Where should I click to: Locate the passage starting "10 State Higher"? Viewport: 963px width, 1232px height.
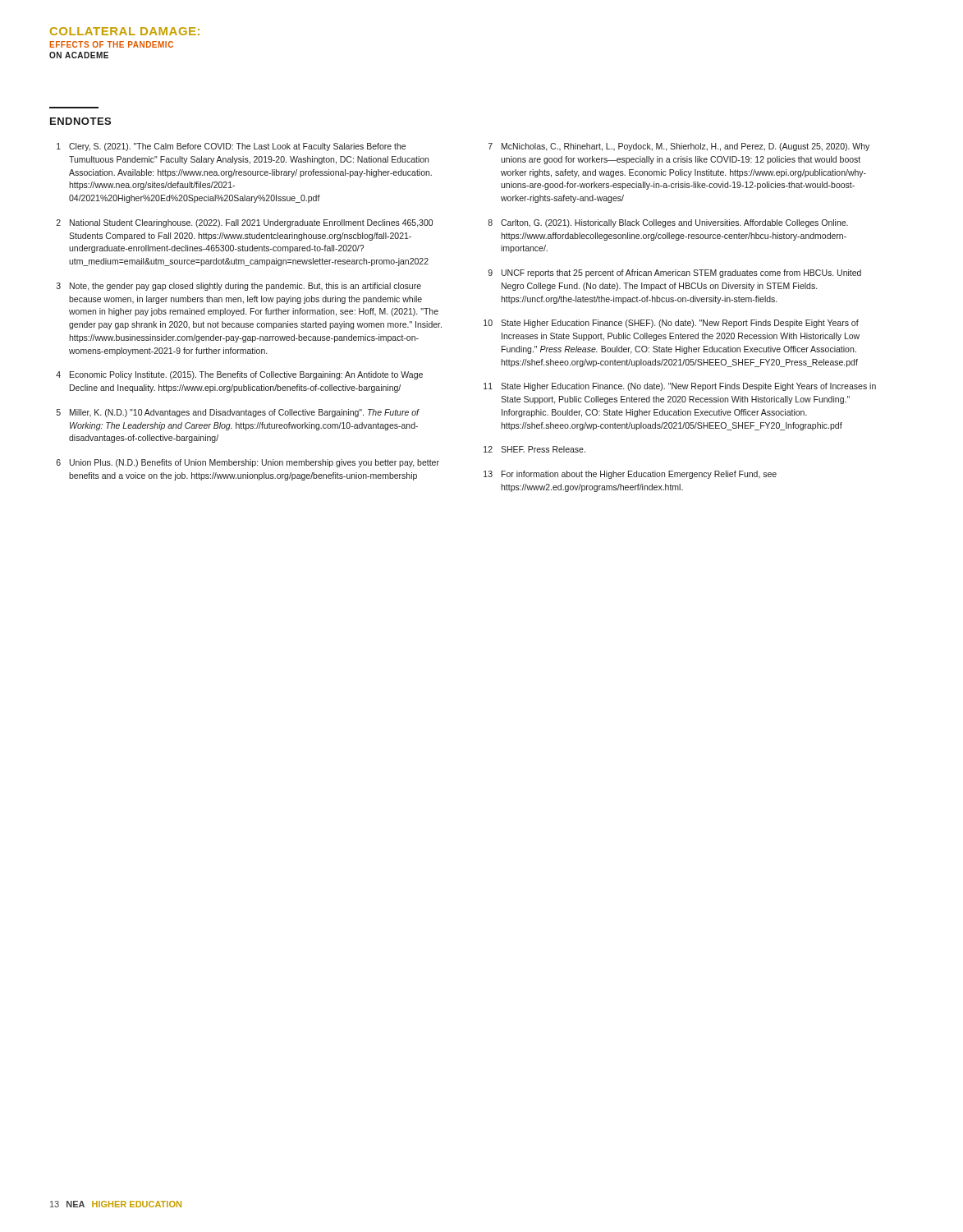(682, 343)
